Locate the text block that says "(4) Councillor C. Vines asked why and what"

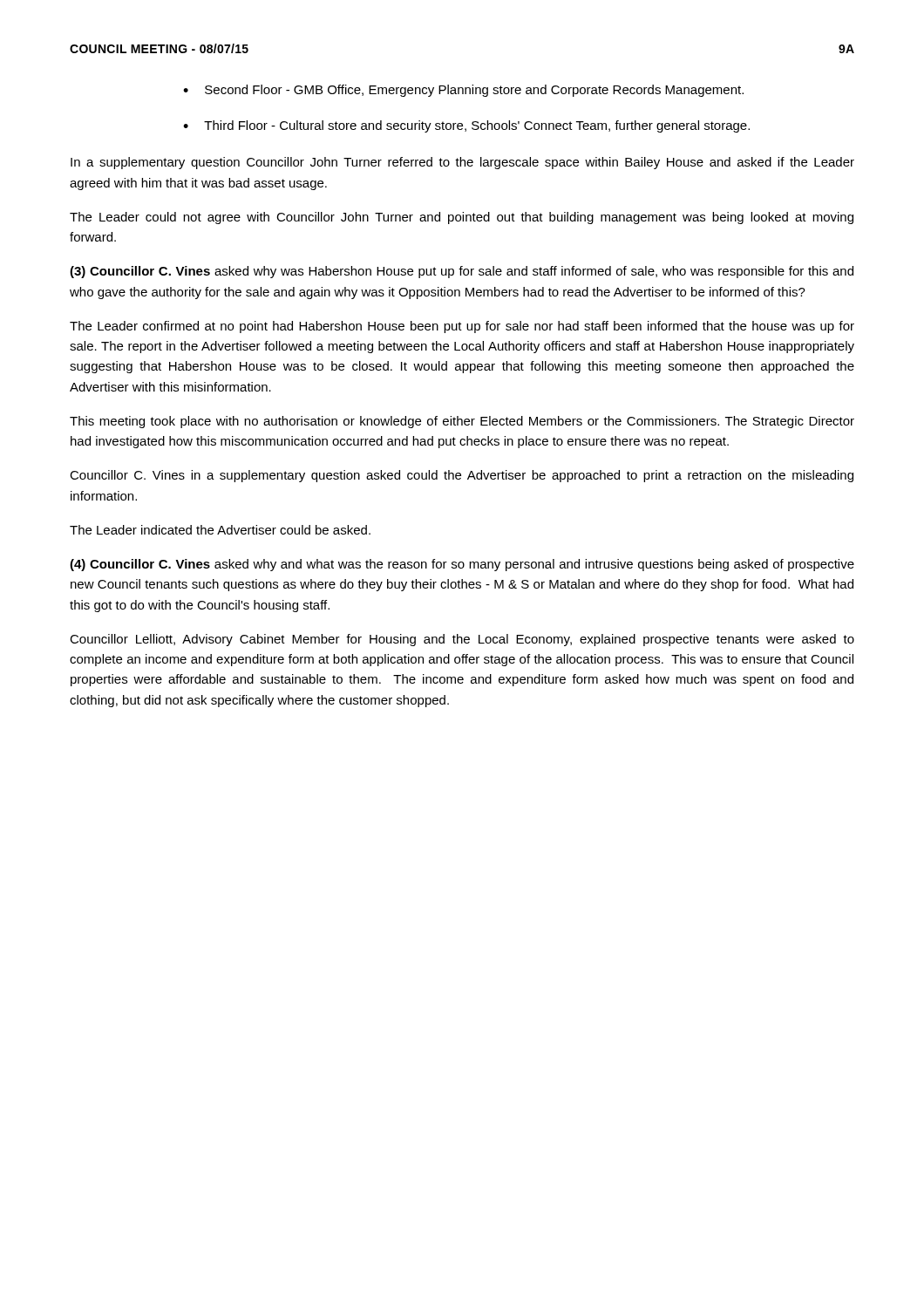click(462, 584)
